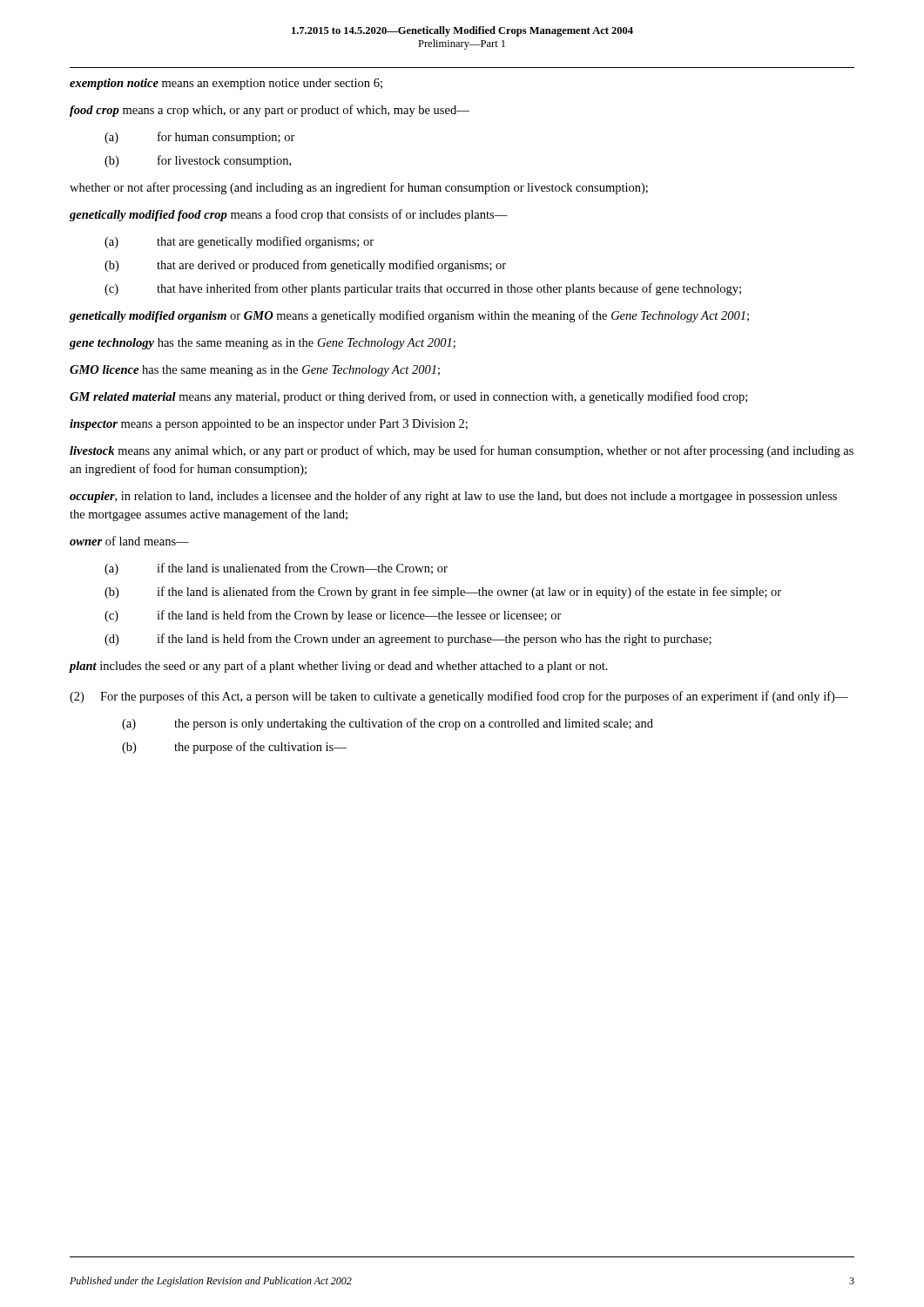Point to "(b) for livestock consumption,"

pos(198,161)
